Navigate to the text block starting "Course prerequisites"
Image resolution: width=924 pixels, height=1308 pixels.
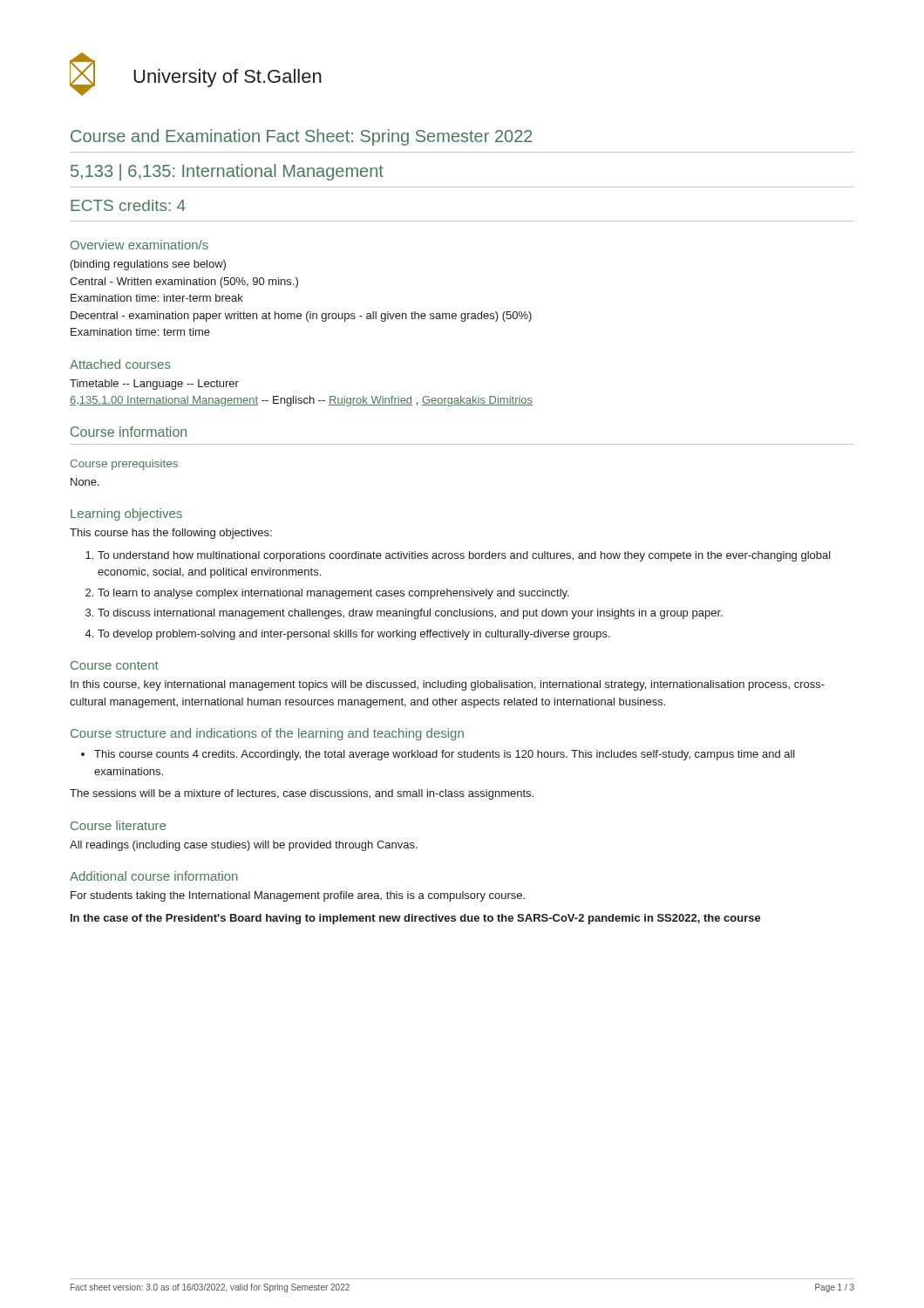pos(124,465)
